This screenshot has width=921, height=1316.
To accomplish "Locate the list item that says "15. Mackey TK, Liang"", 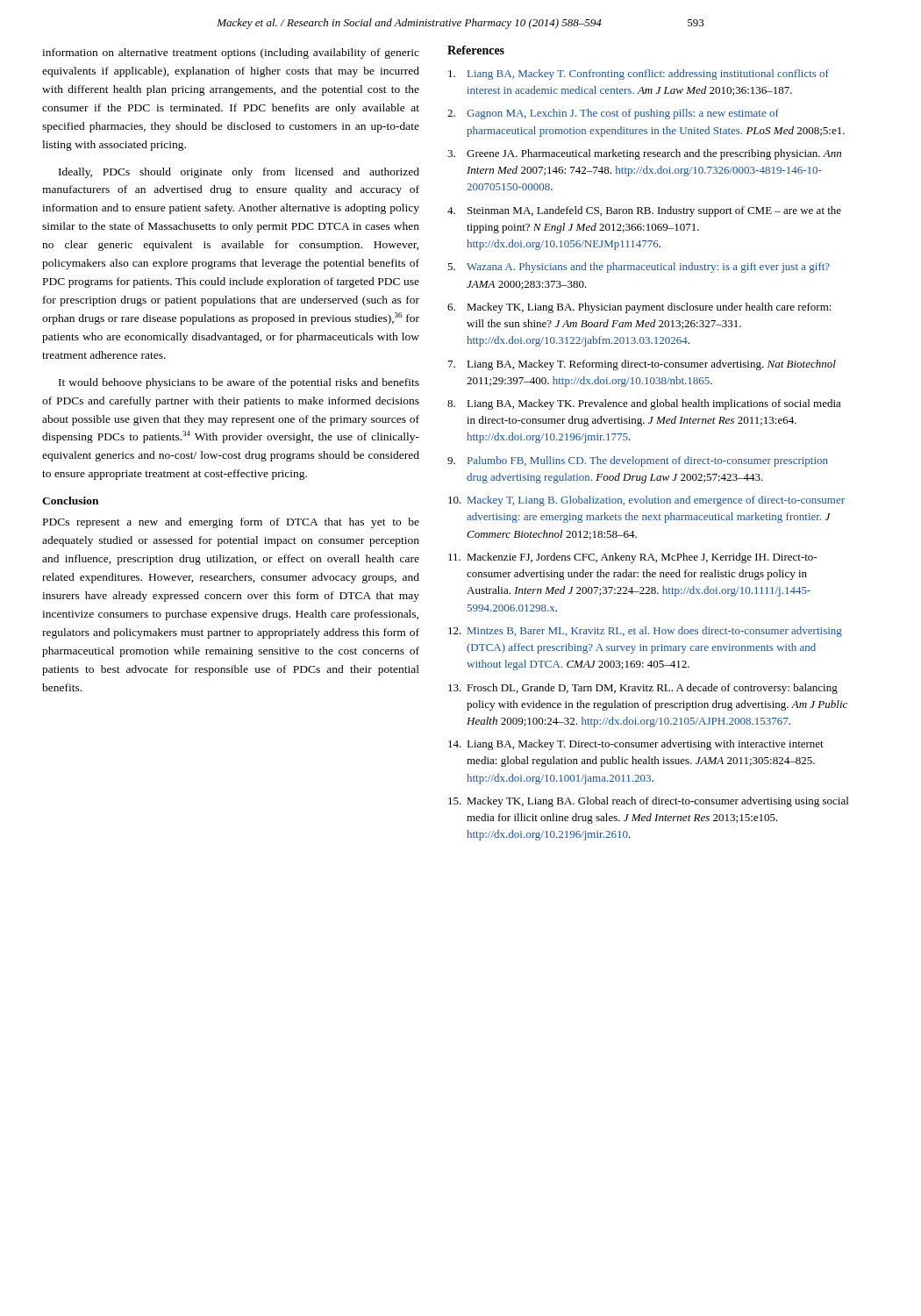I will click(x=649, y=817).
